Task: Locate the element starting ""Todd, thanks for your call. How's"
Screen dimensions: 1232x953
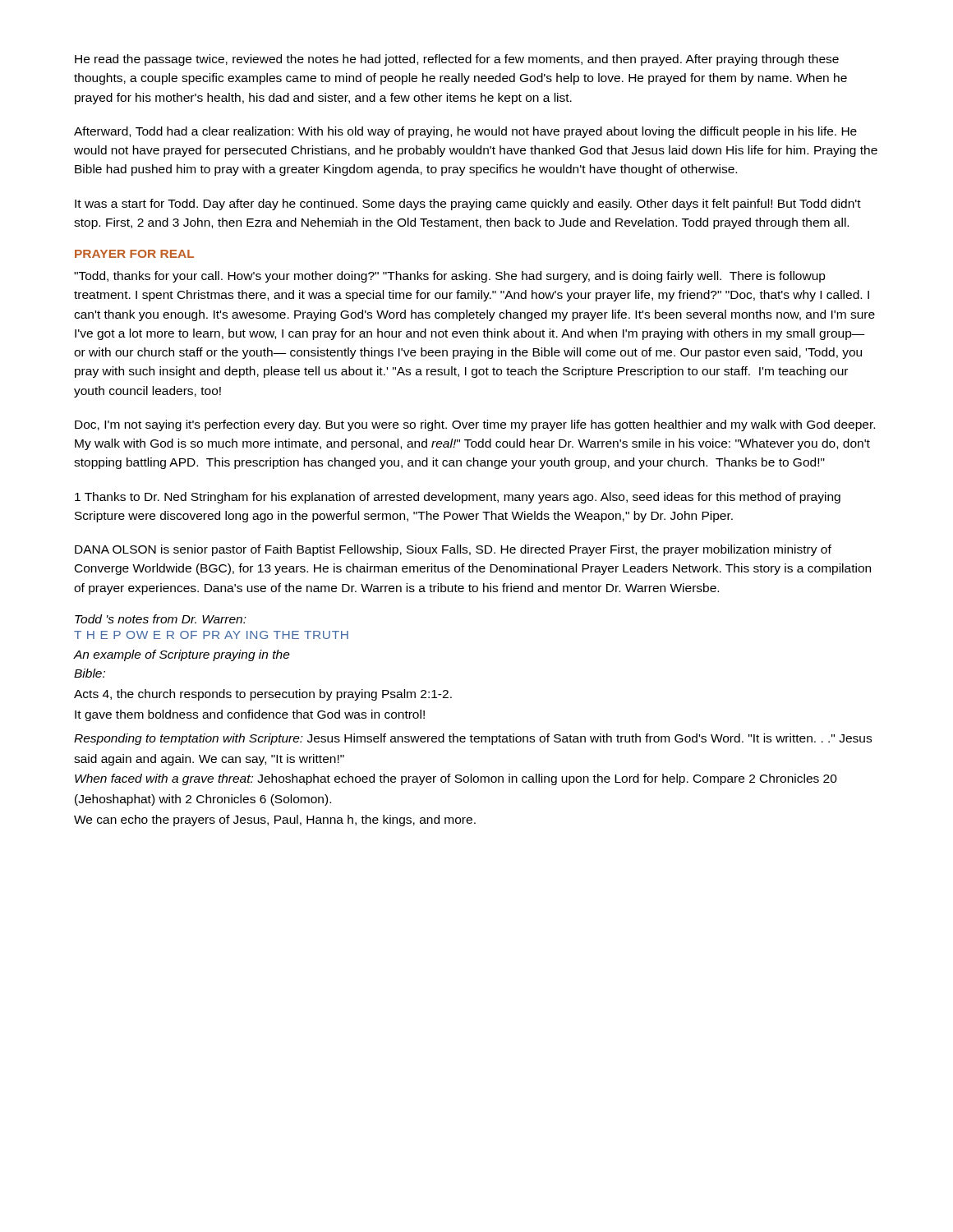Action: coord(474,333)
